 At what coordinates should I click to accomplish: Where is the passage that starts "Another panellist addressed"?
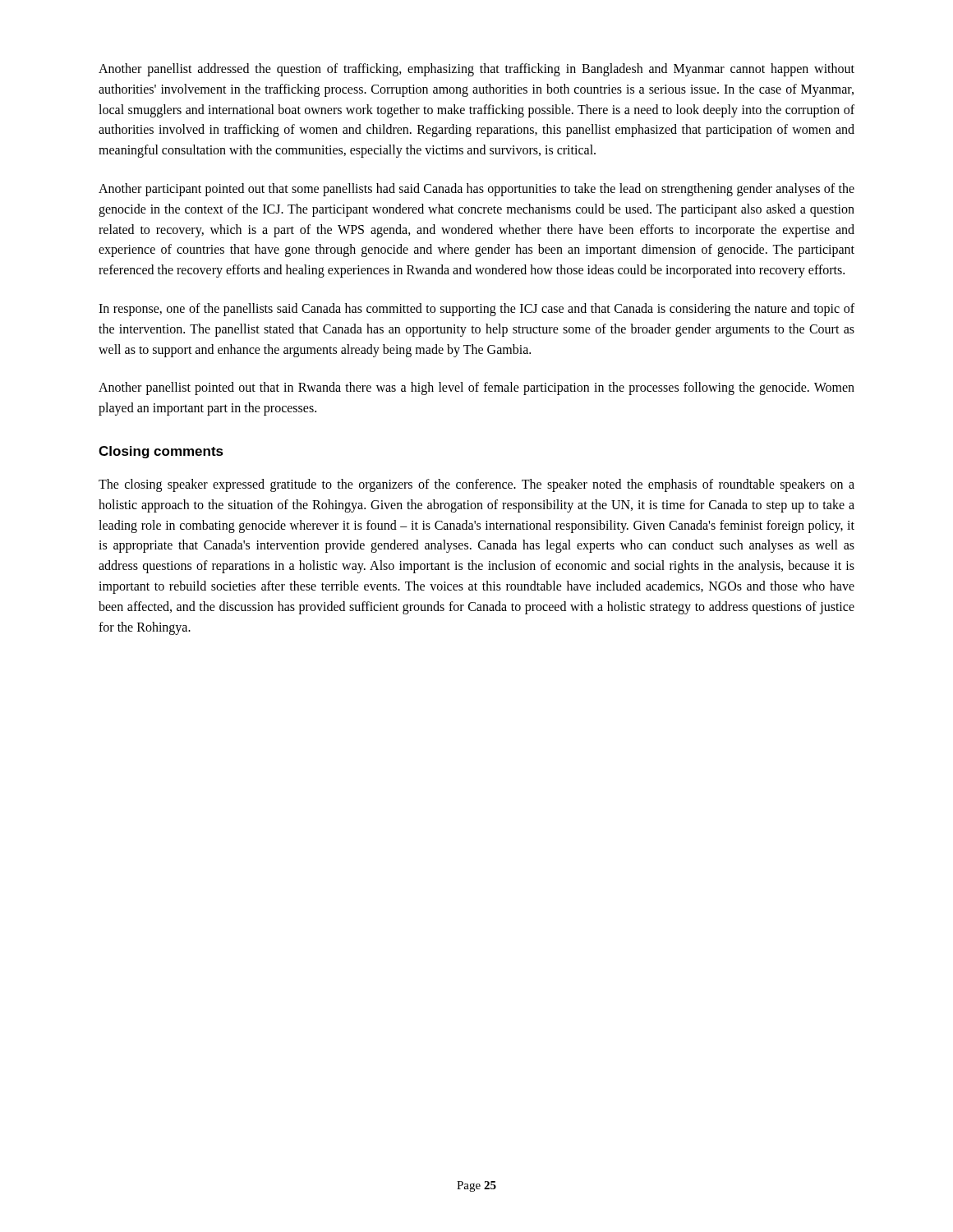[x=476, y=109]
